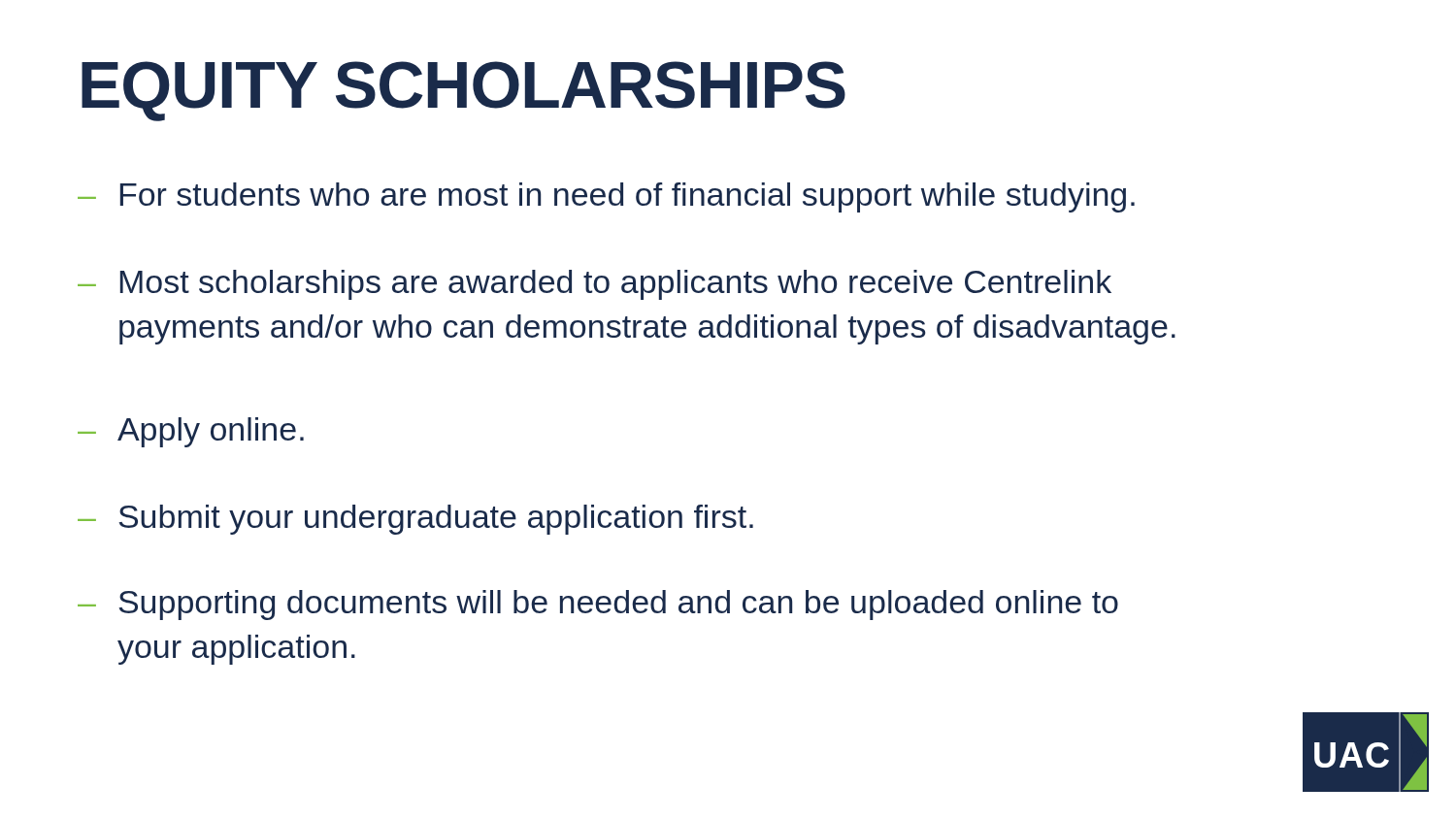Screen dimensions: 819x1456
Task: Find "– Submit your undergraduate application first." on this page
Action: tap(417, 517)
